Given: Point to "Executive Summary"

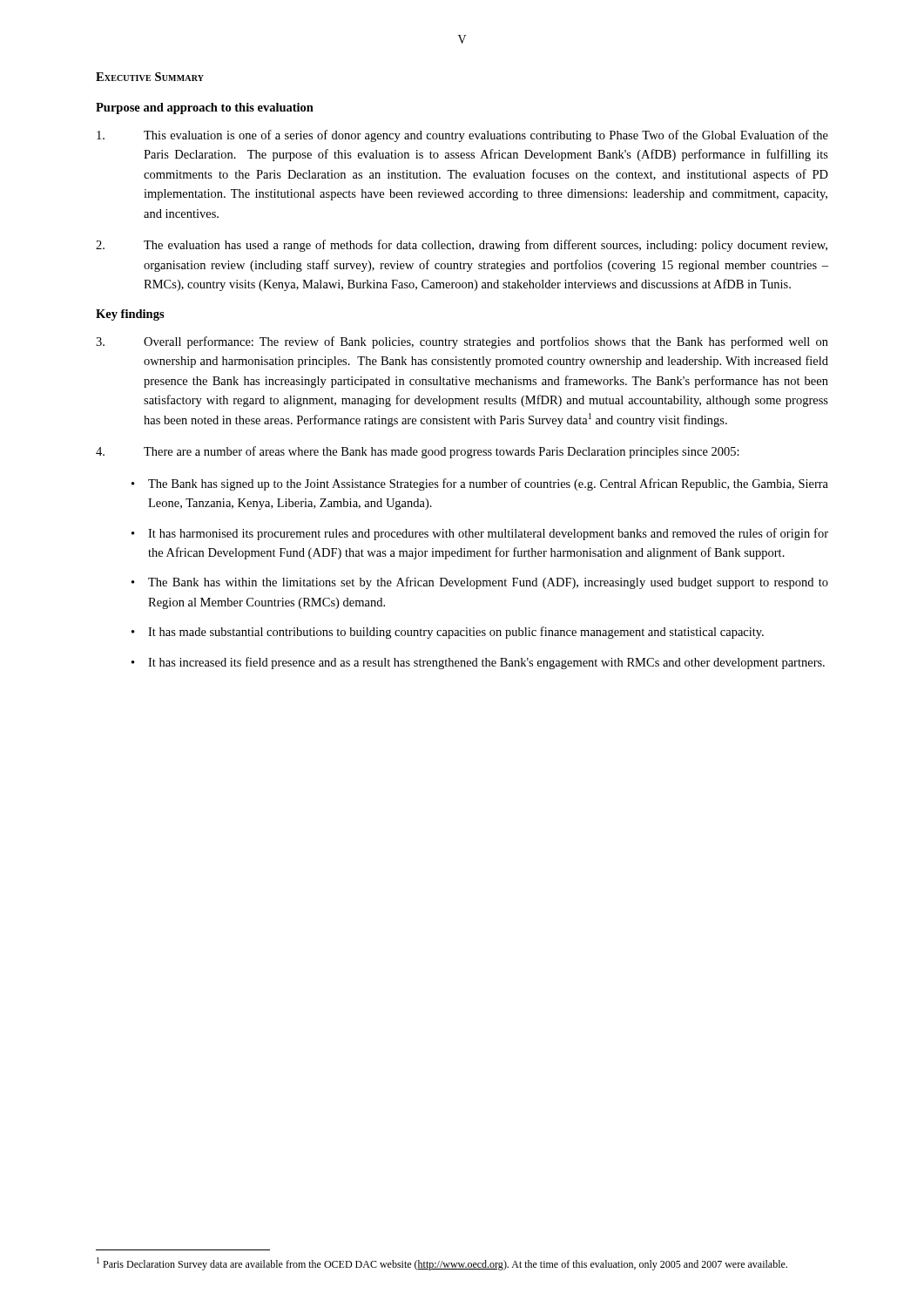Looking at the screenshot, I should coord(150,77).
